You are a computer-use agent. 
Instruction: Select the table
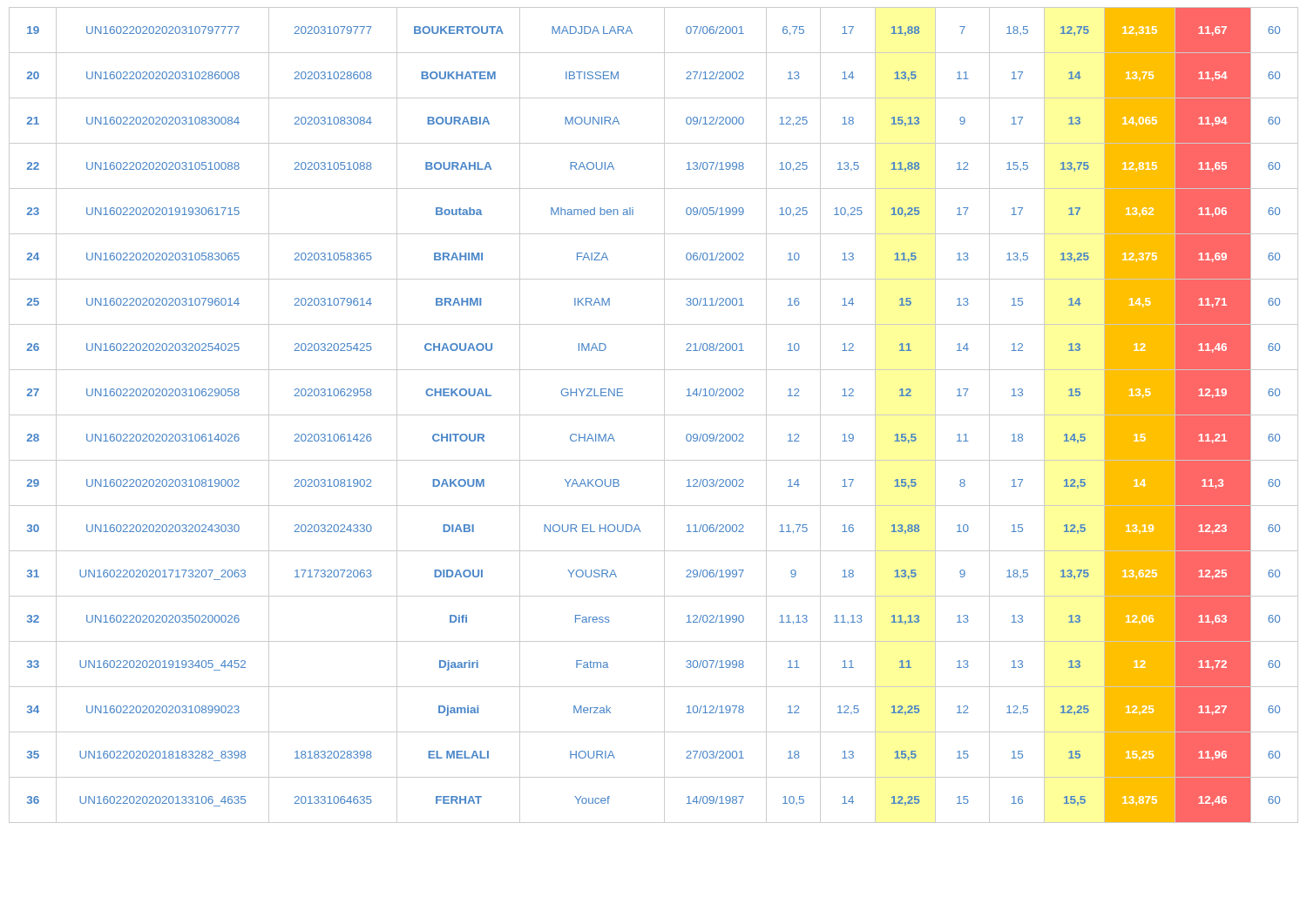coord(654,415)
